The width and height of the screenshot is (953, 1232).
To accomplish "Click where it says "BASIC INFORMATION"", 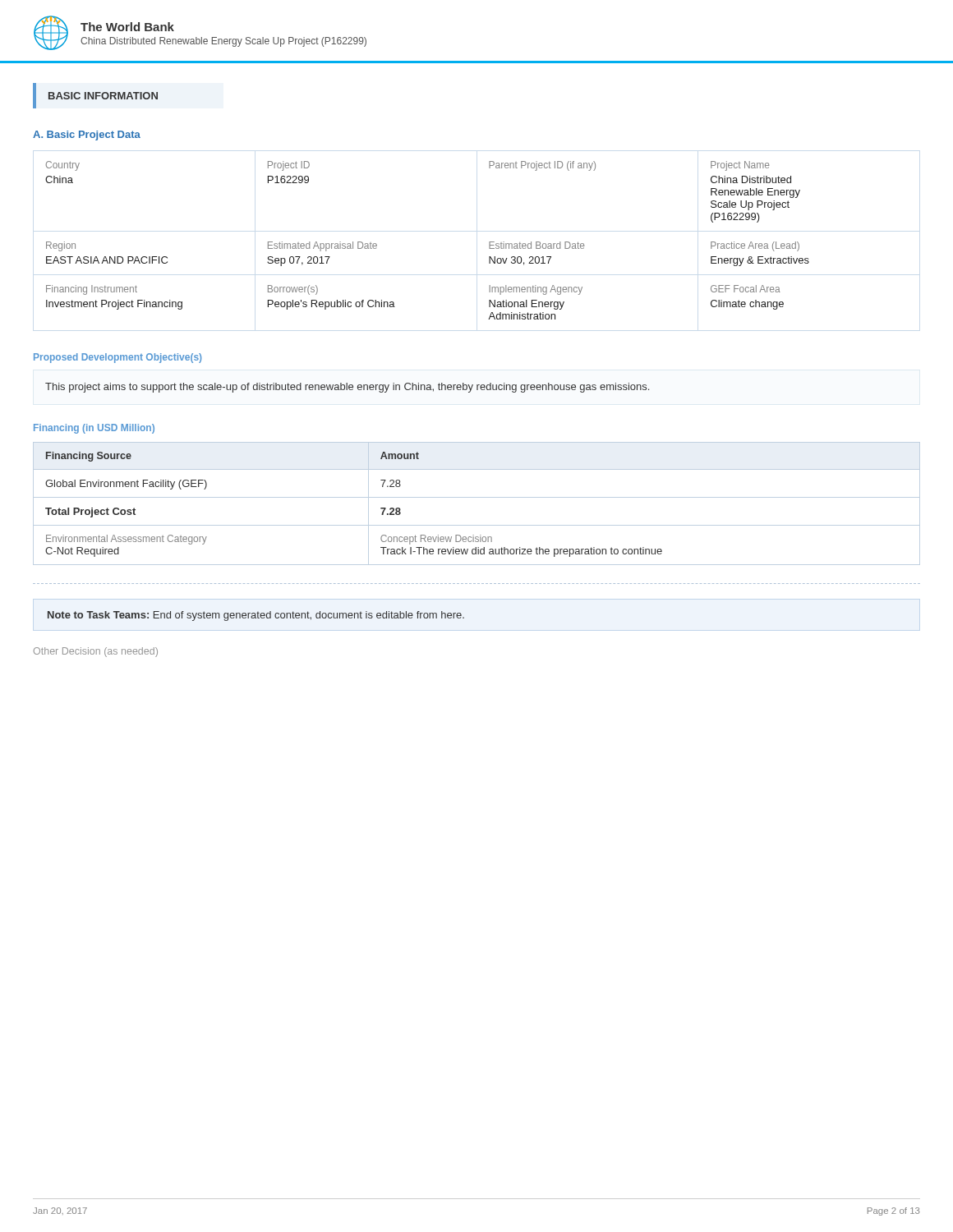I will (x=103, y=96).
